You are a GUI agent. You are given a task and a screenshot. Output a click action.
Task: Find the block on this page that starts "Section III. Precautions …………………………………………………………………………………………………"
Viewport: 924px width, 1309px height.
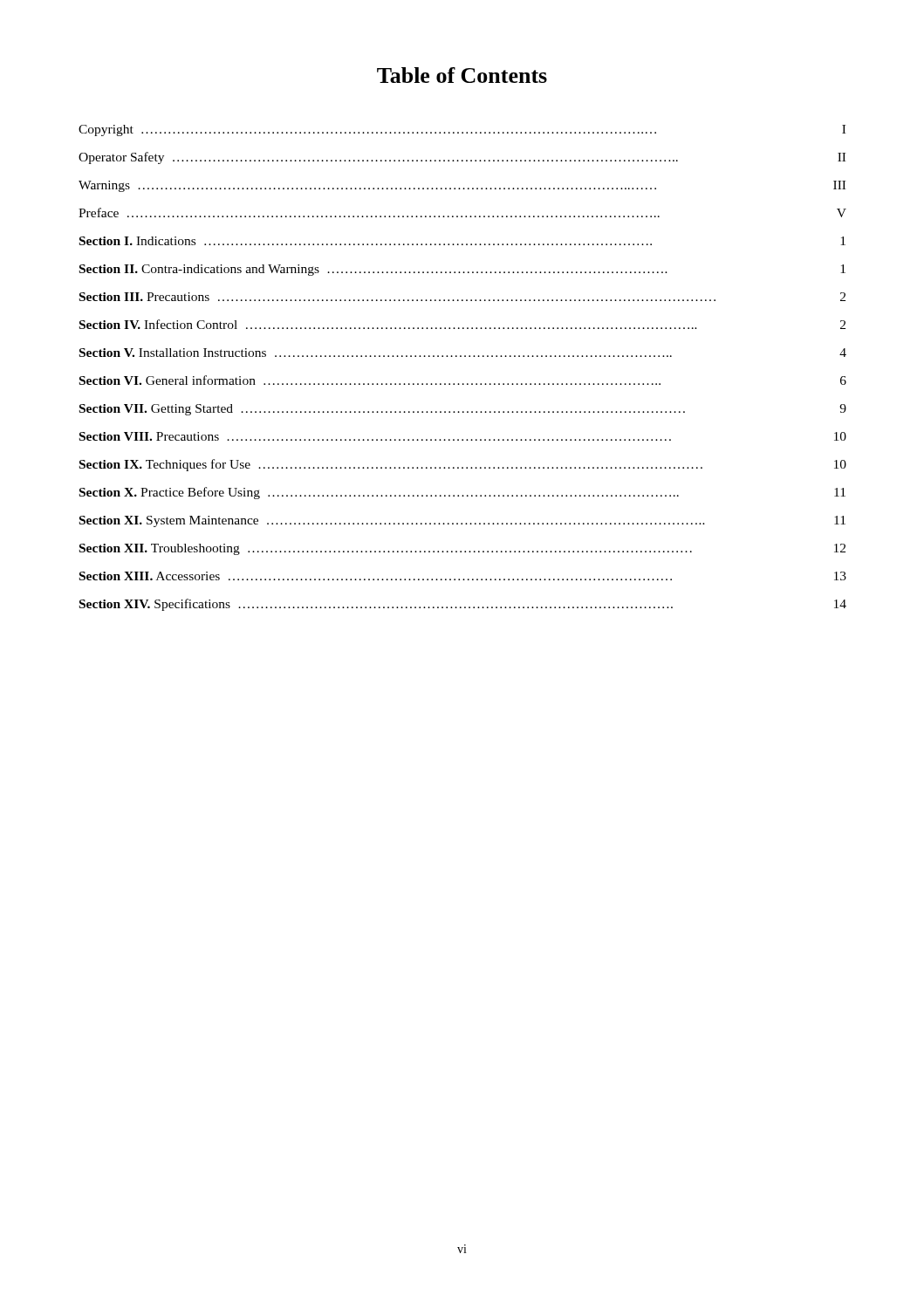462,297
